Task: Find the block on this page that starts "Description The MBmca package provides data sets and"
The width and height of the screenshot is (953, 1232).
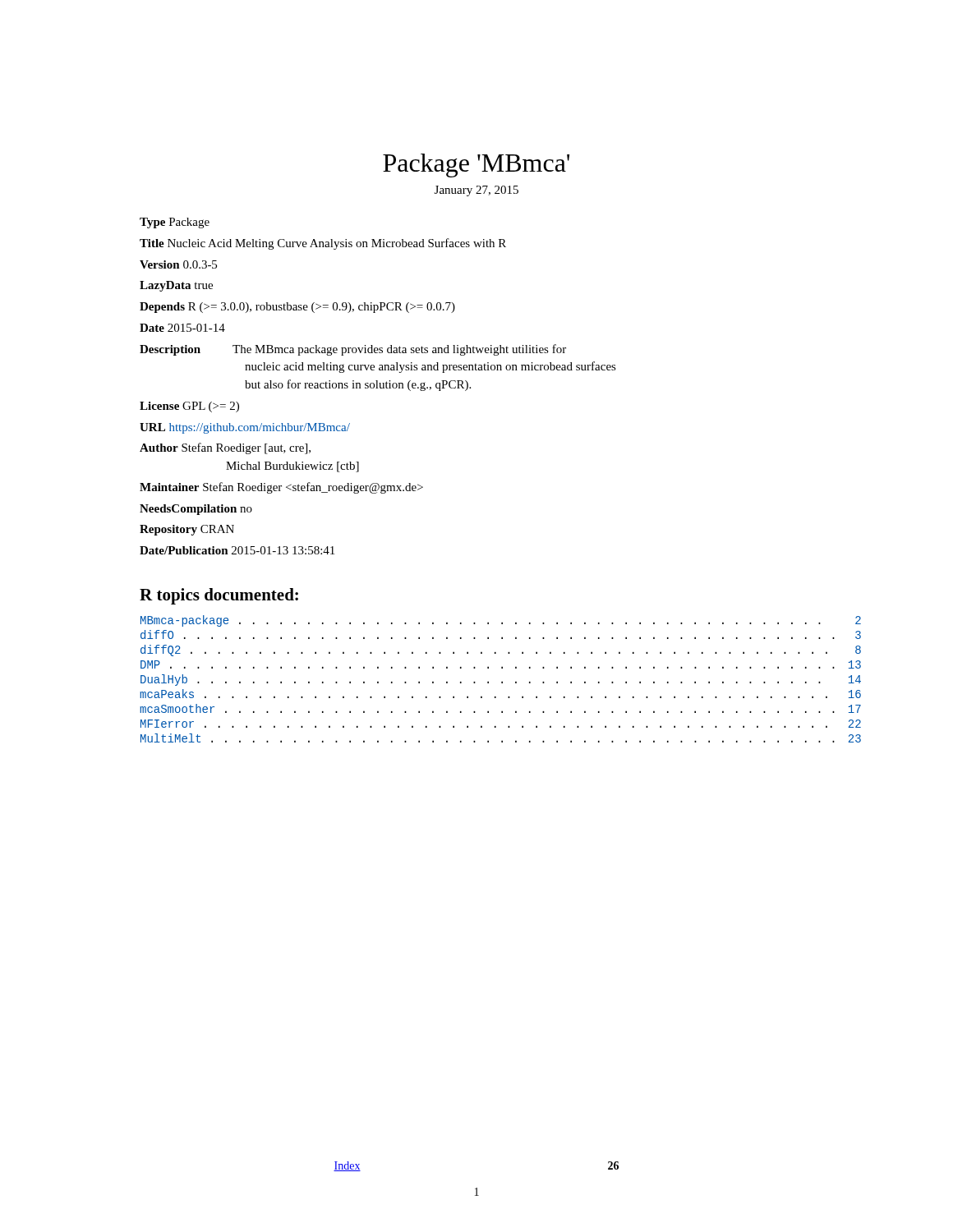Action: pyautogui.click(x=378, y=367)
